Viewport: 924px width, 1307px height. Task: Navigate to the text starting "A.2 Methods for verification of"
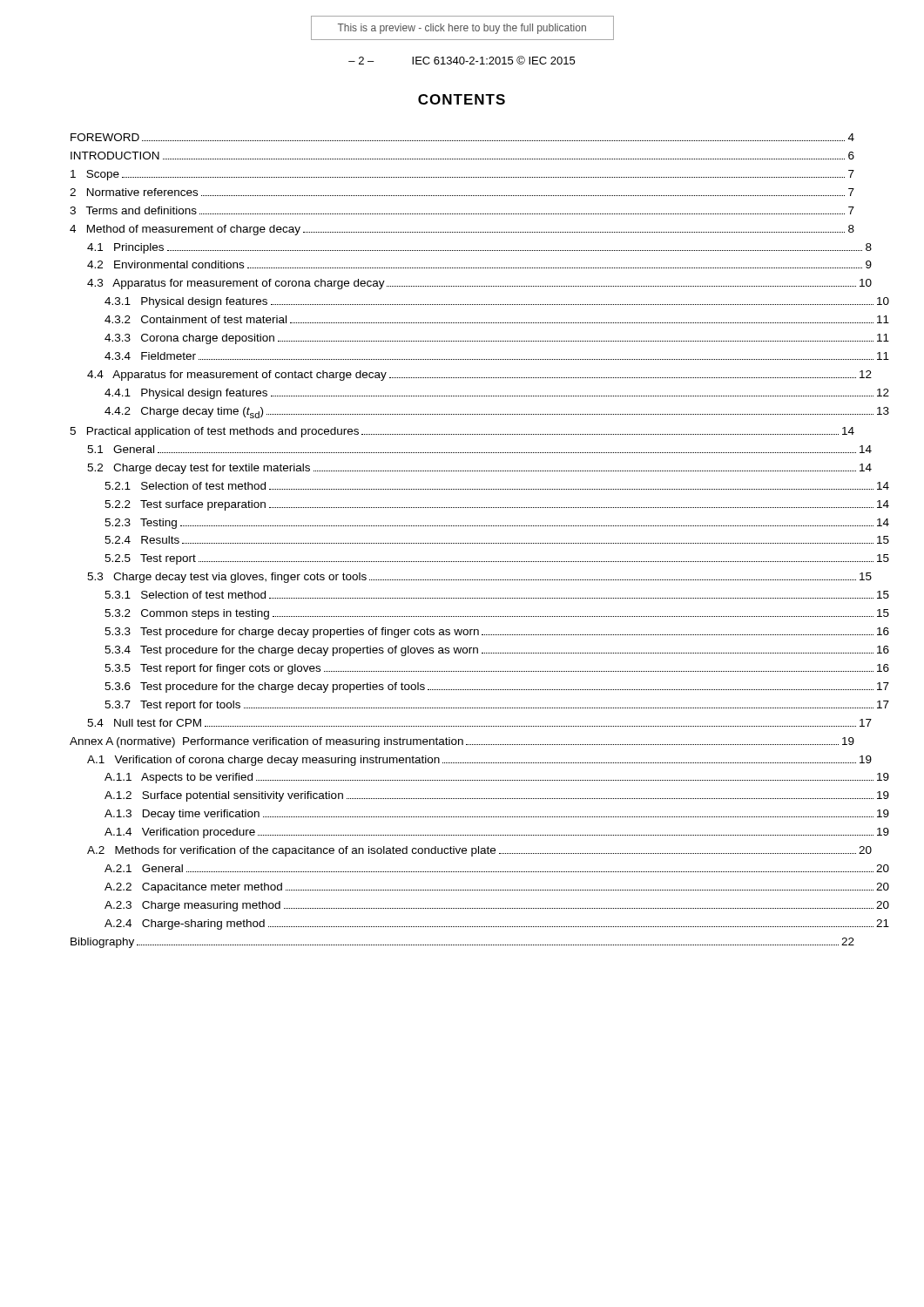[479, 851]
